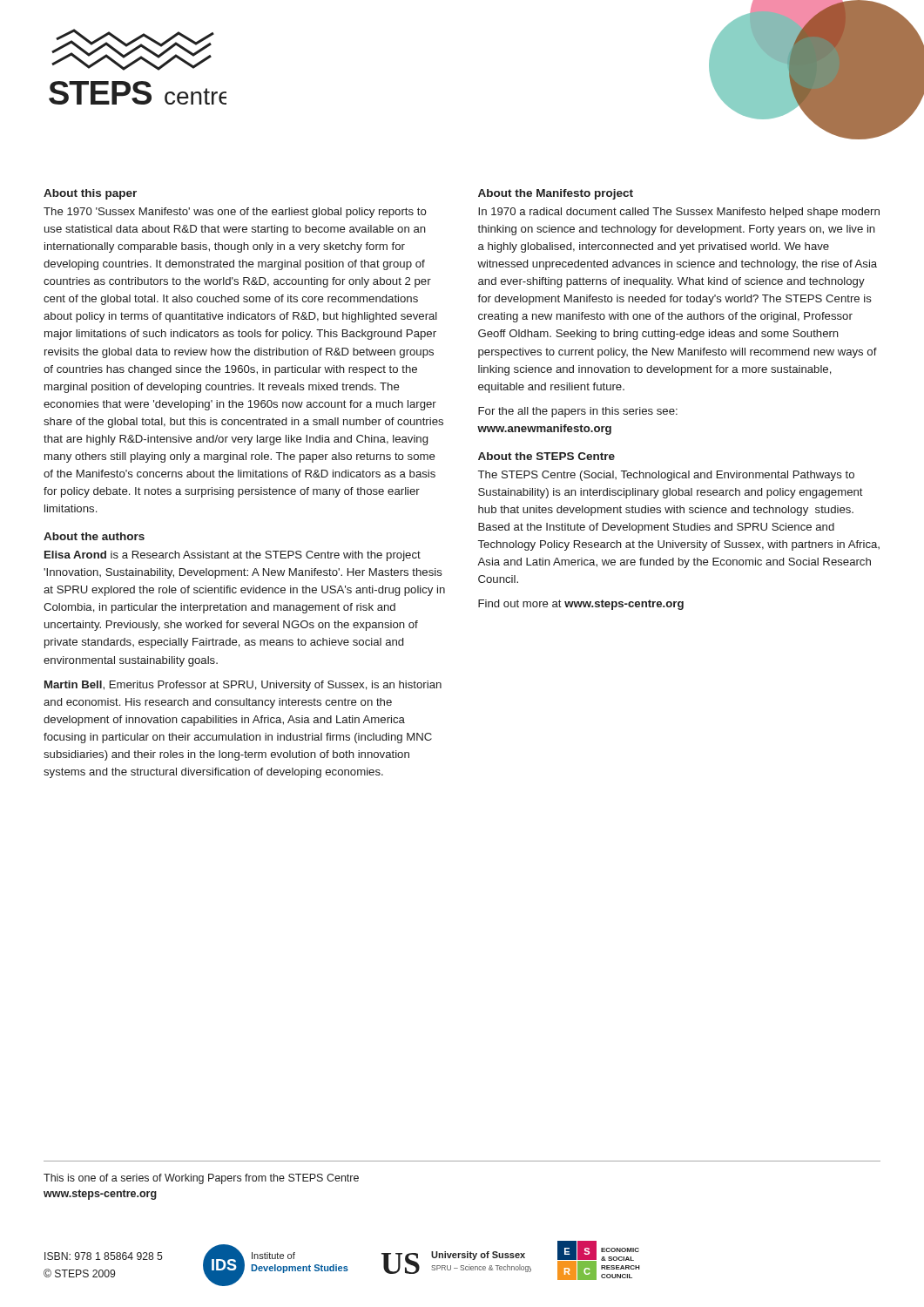Viewport: 924px width, 1307px height.
Task: Point to "About this paper"
Action: [x=90, y=194]
